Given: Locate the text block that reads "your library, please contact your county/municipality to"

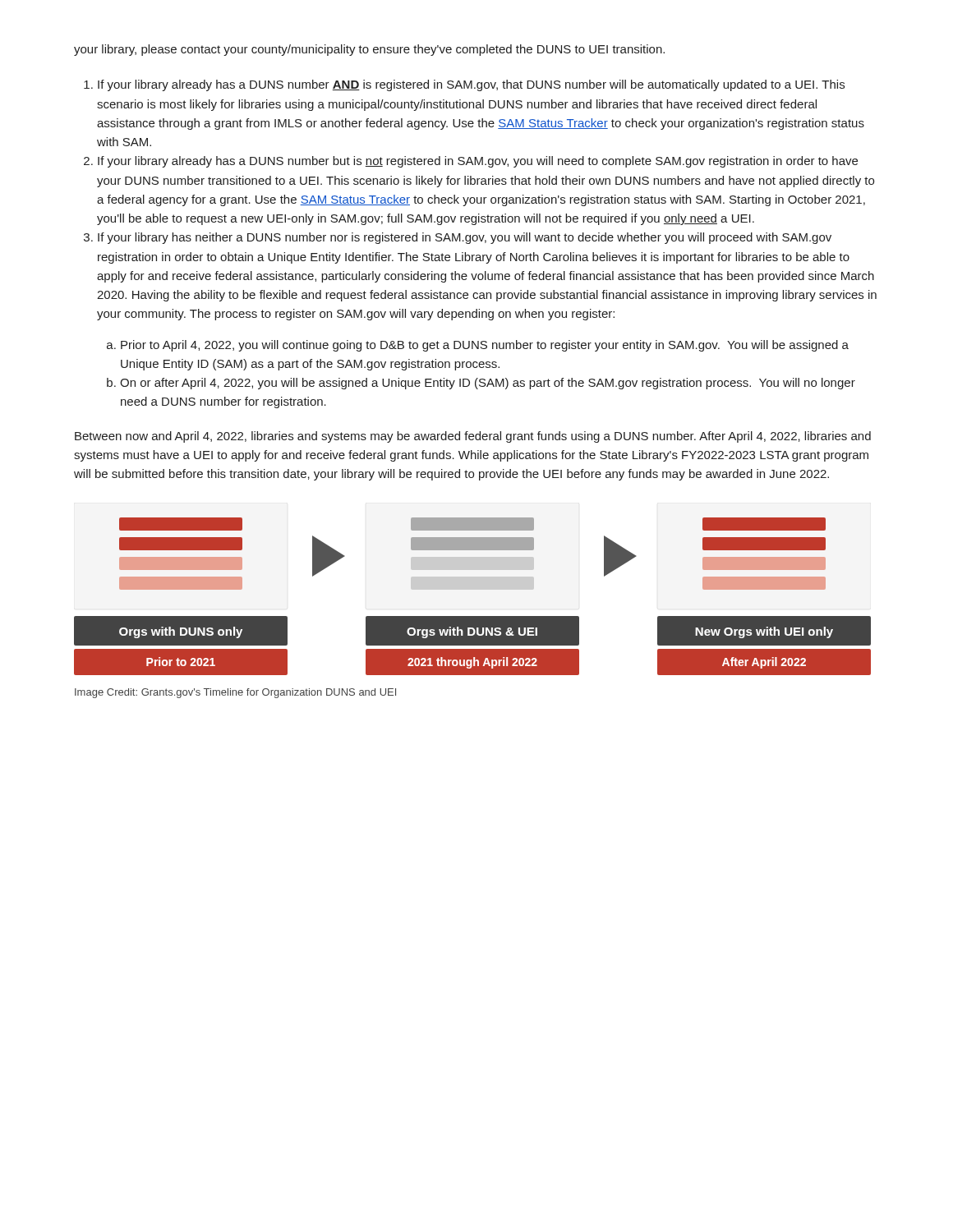Looking at the screenshot, I should (x=370, y=49).
